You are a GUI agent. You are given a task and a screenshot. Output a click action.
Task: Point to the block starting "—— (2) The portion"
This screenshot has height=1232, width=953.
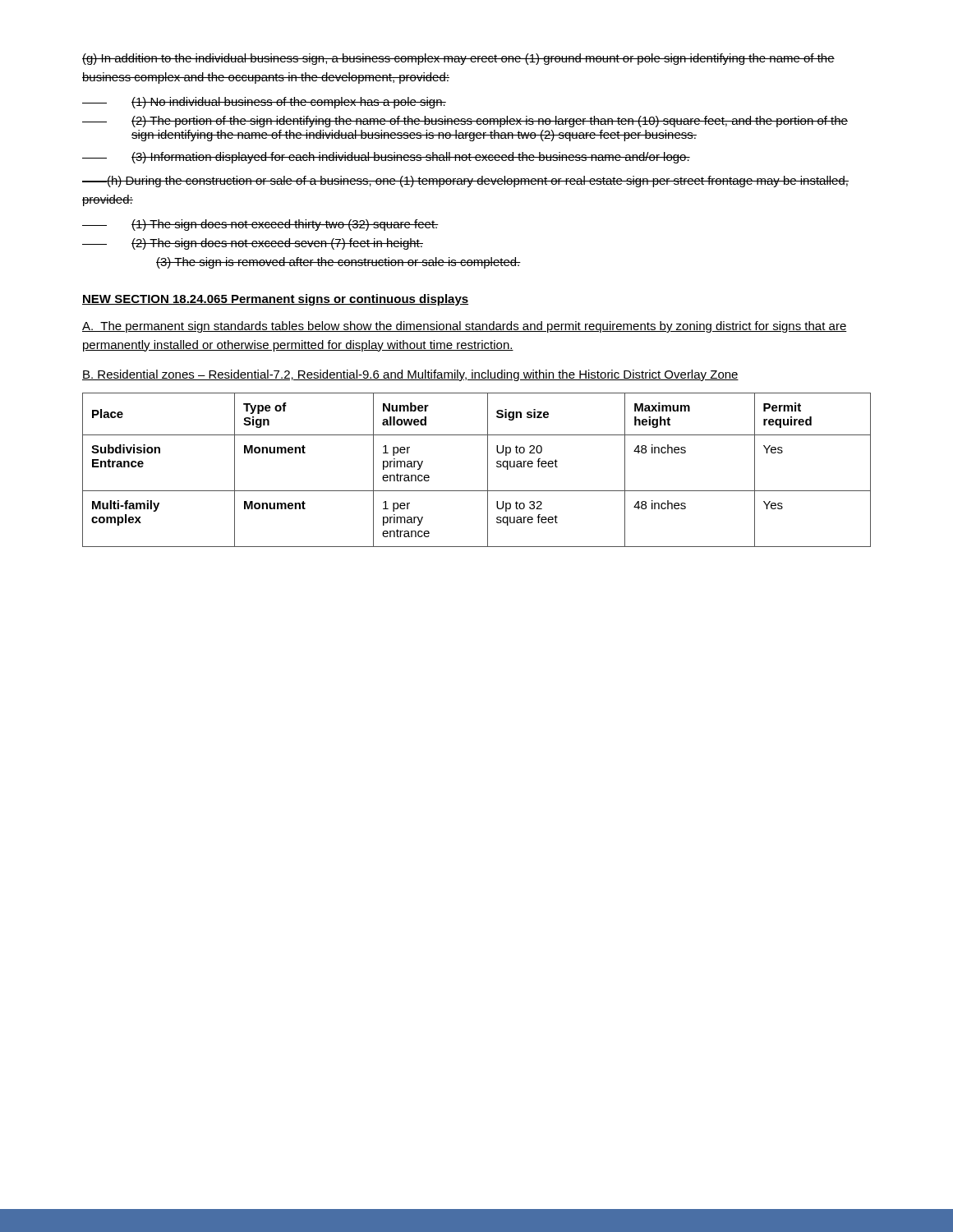pos(476,127)
